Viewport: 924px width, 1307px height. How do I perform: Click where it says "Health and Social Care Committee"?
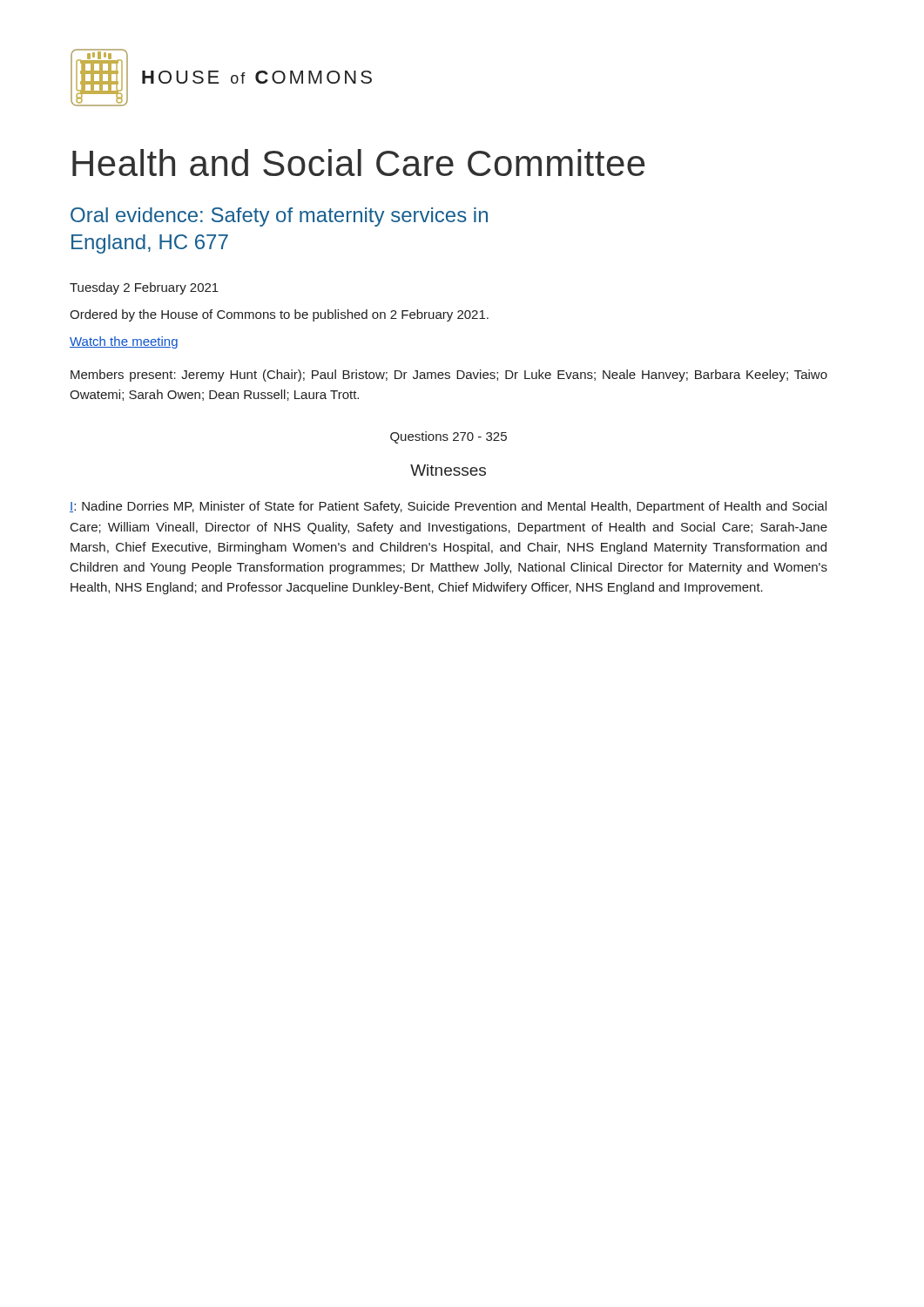coord(449,164)
